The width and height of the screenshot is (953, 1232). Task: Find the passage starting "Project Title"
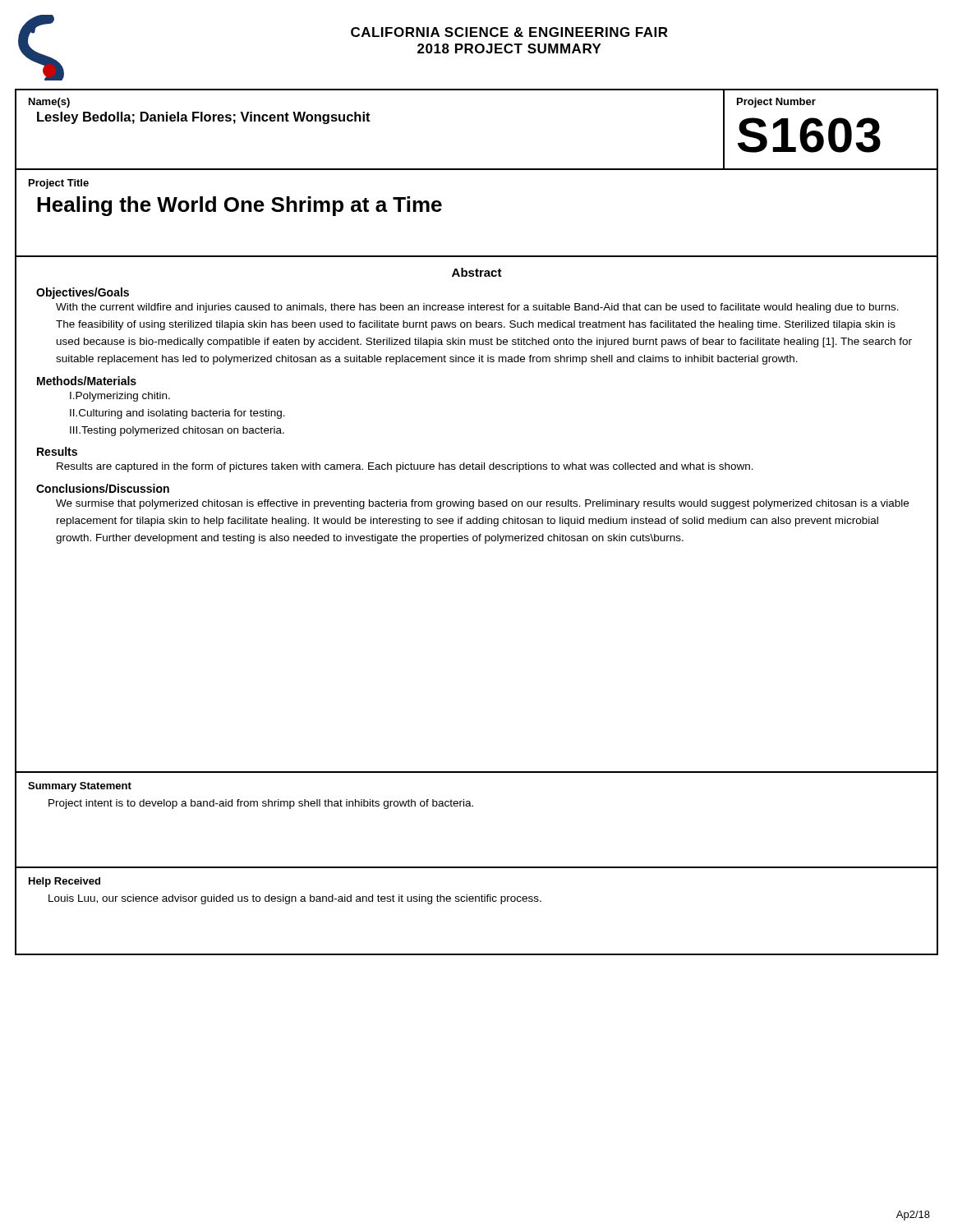[x=58, y=183]
